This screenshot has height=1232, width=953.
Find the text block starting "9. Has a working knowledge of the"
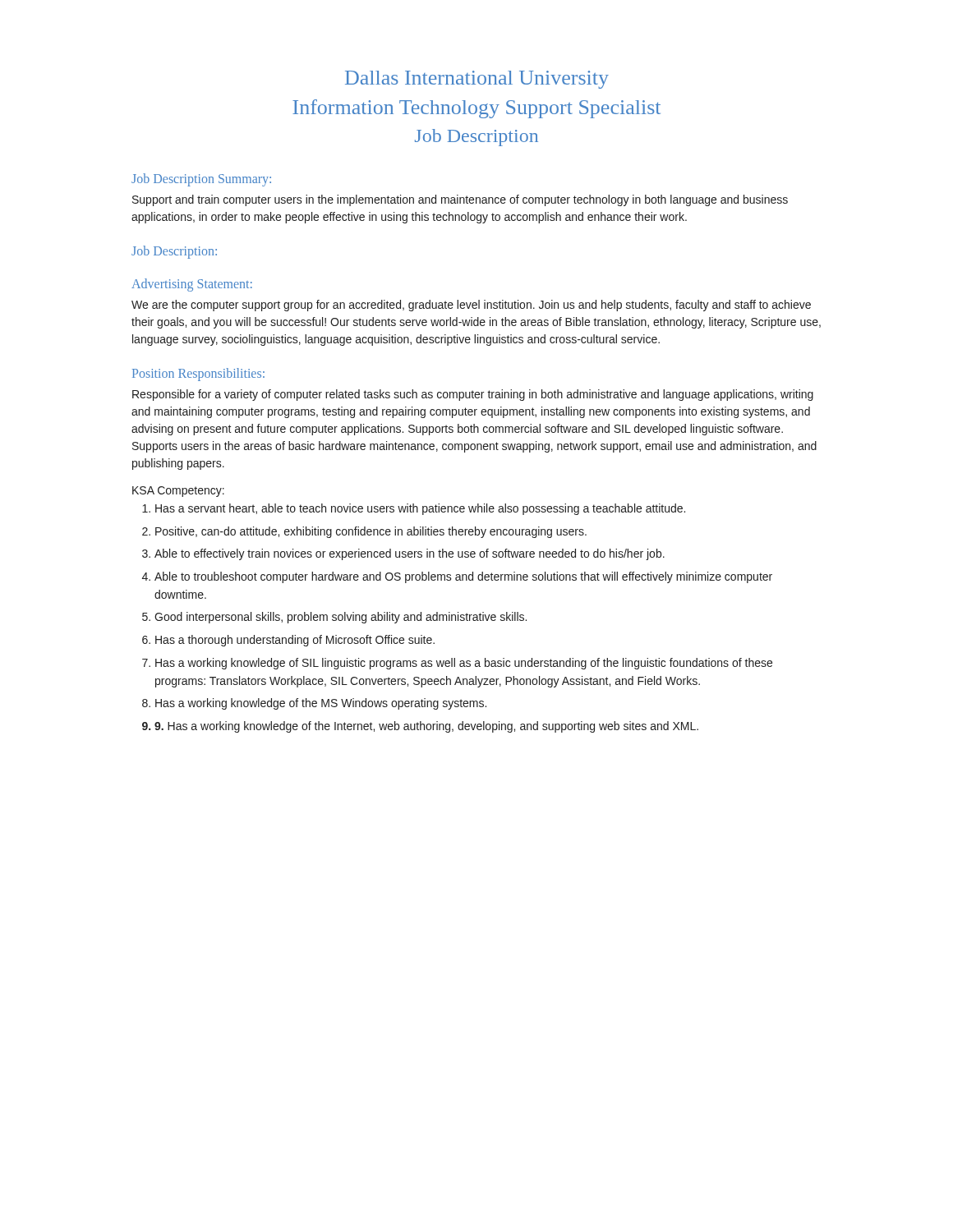[488, 727]
